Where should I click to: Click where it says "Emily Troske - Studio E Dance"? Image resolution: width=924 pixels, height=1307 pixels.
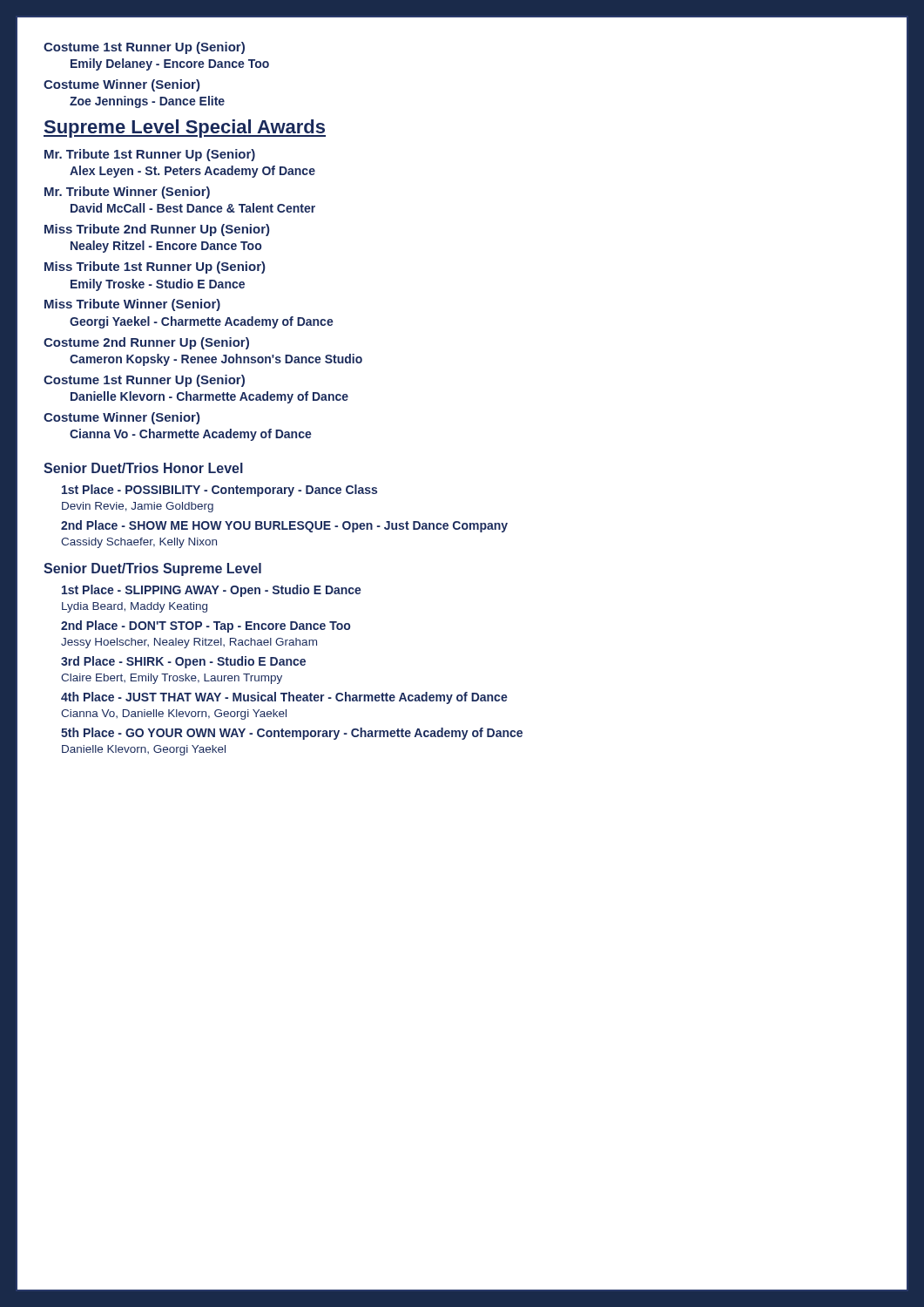(158, 285)
